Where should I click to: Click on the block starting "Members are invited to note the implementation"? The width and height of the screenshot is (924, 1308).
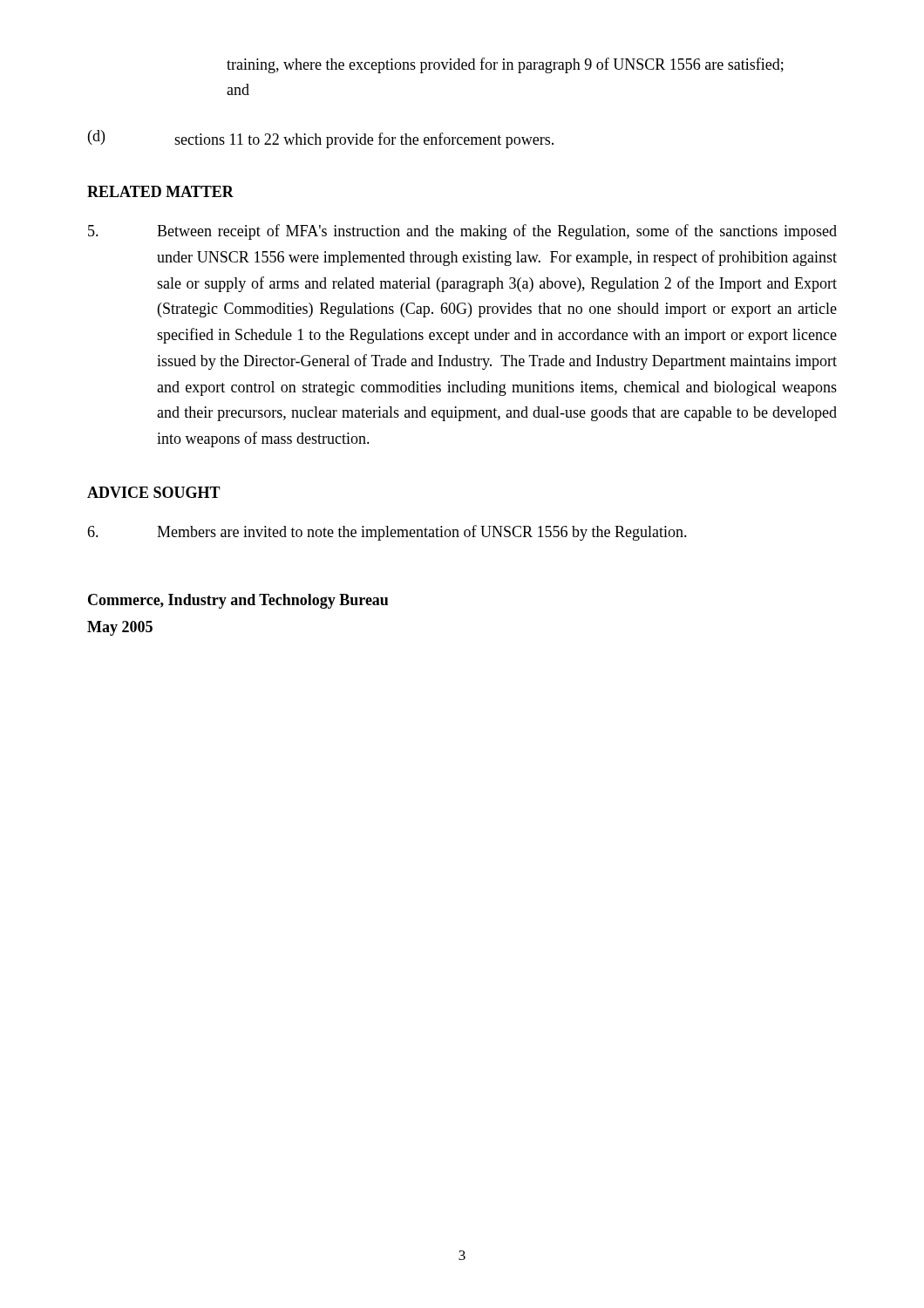click(462, 532)
